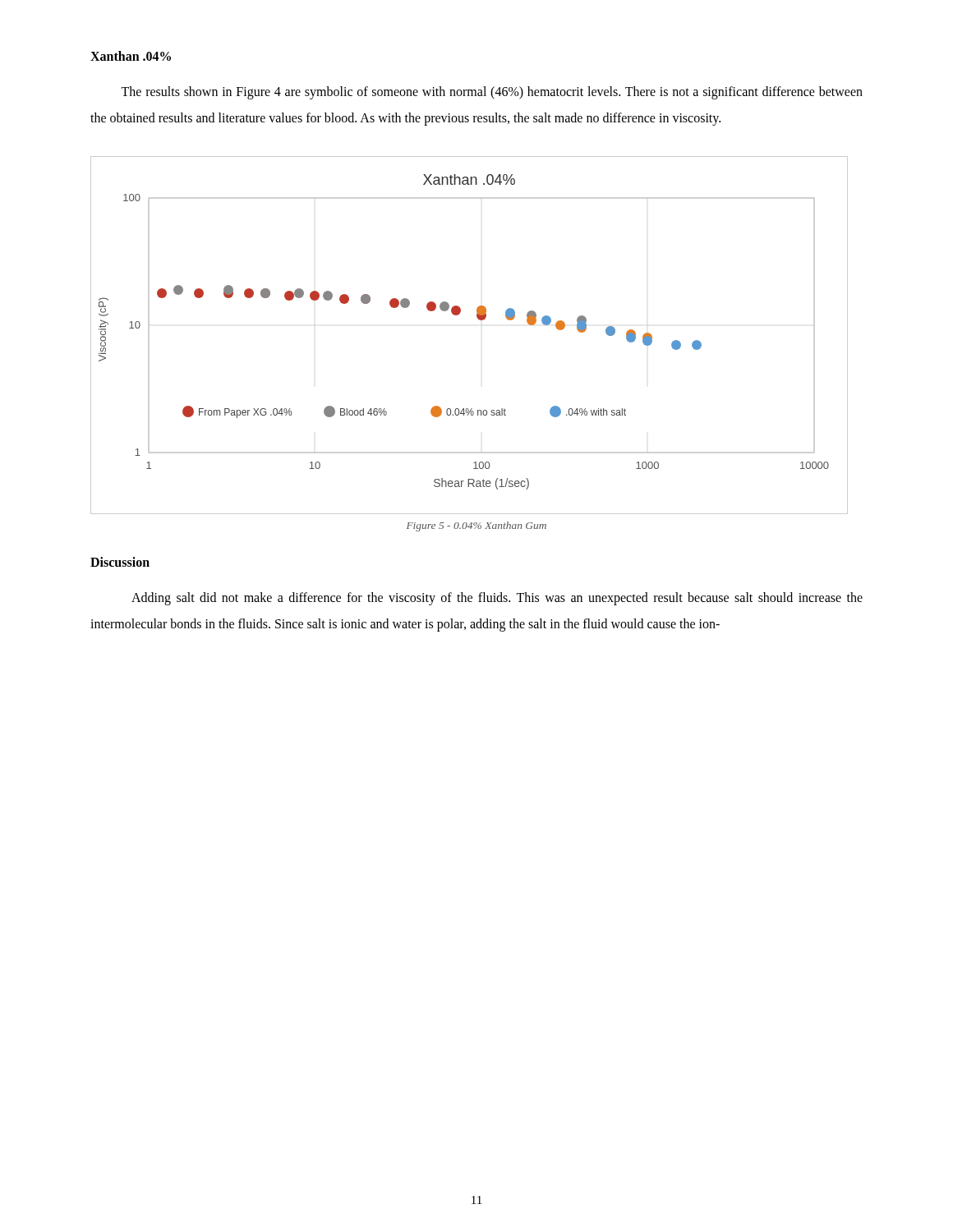Find a scatter plot
Image resolution: width=953 pixels, height=1232 pixels.
tap(476, 335)
